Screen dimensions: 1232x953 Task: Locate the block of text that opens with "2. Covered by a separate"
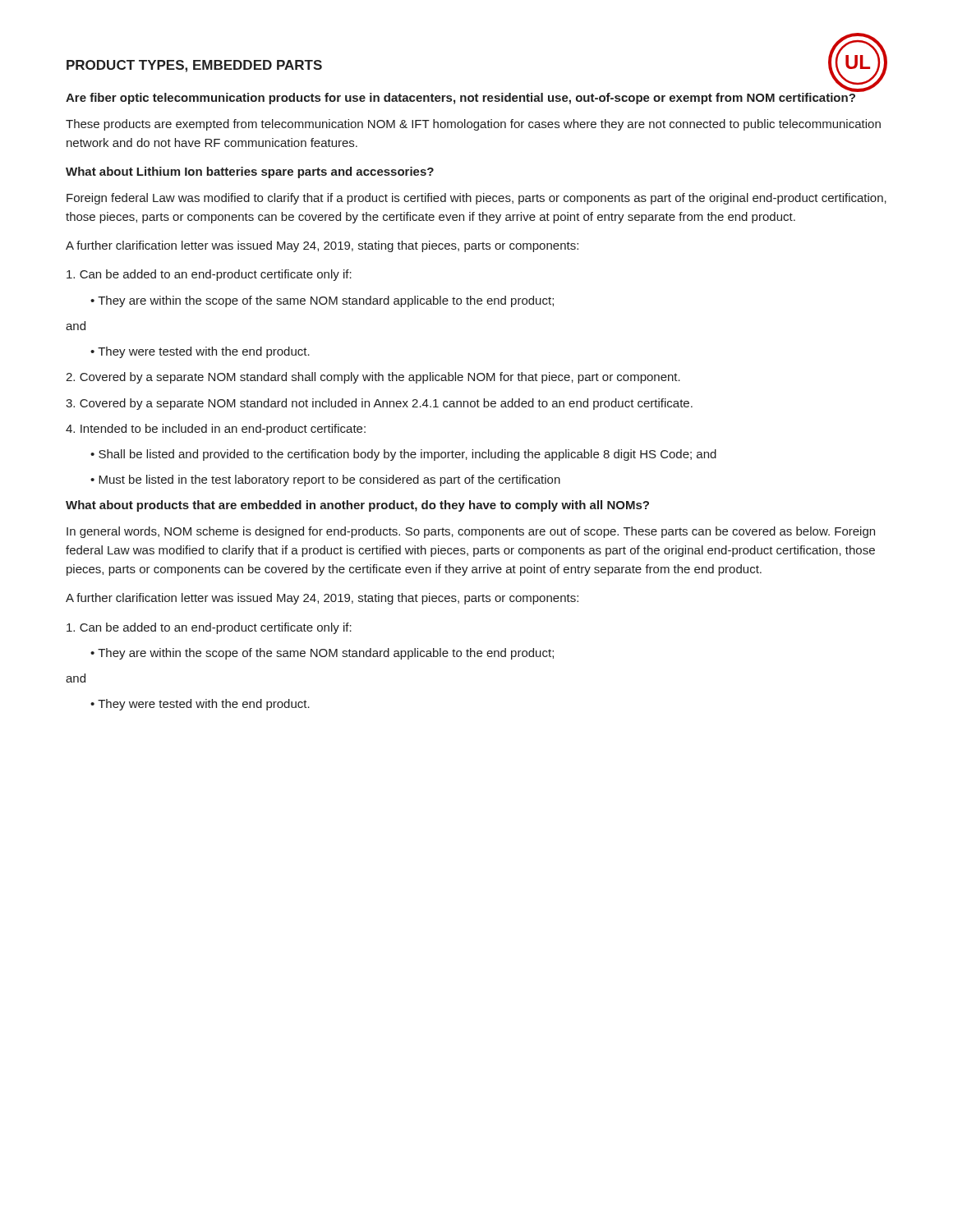coord(476,377)
